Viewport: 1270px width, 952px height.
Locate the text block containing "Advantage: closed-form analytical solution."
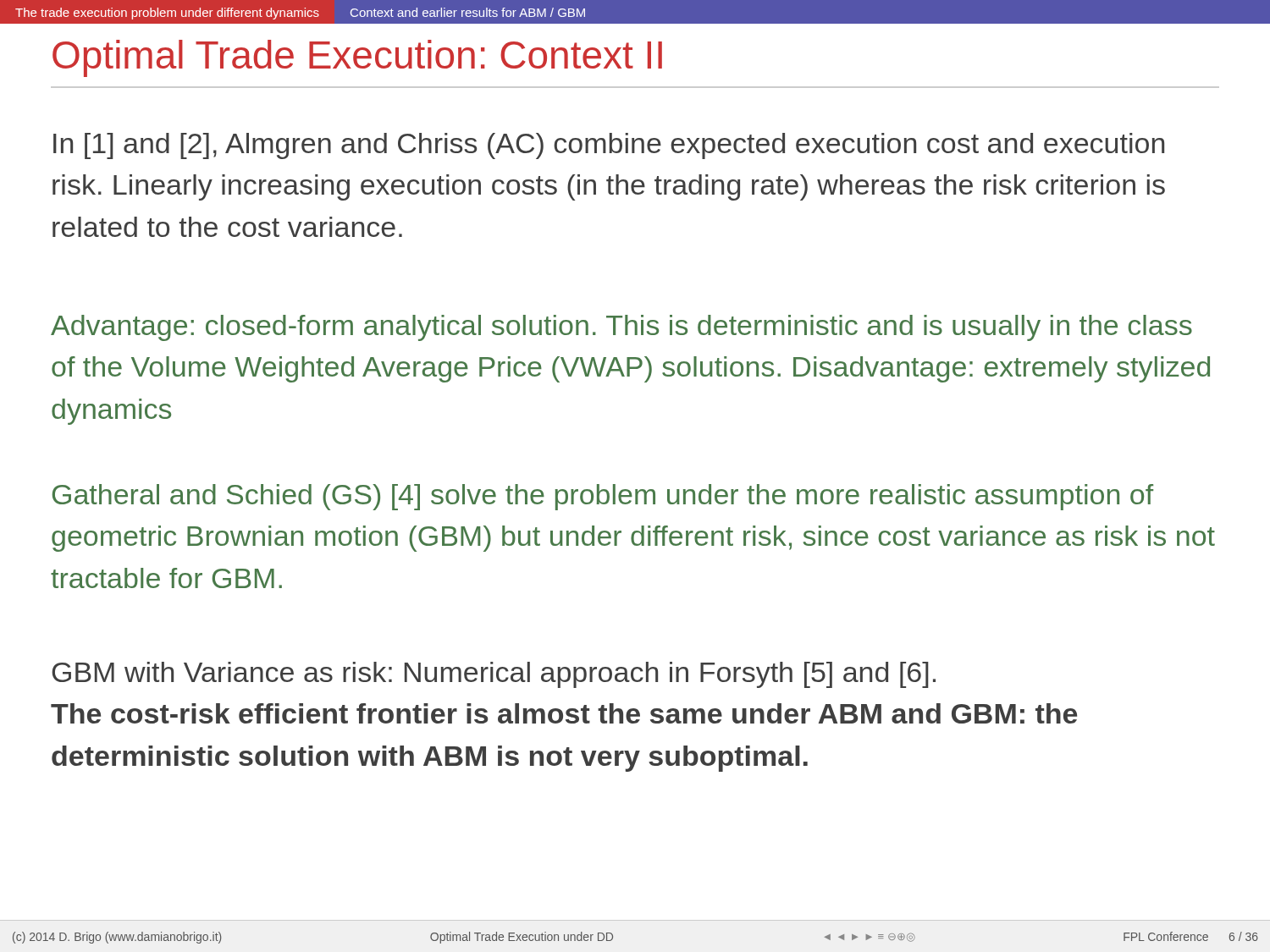[x=631, y=367]
